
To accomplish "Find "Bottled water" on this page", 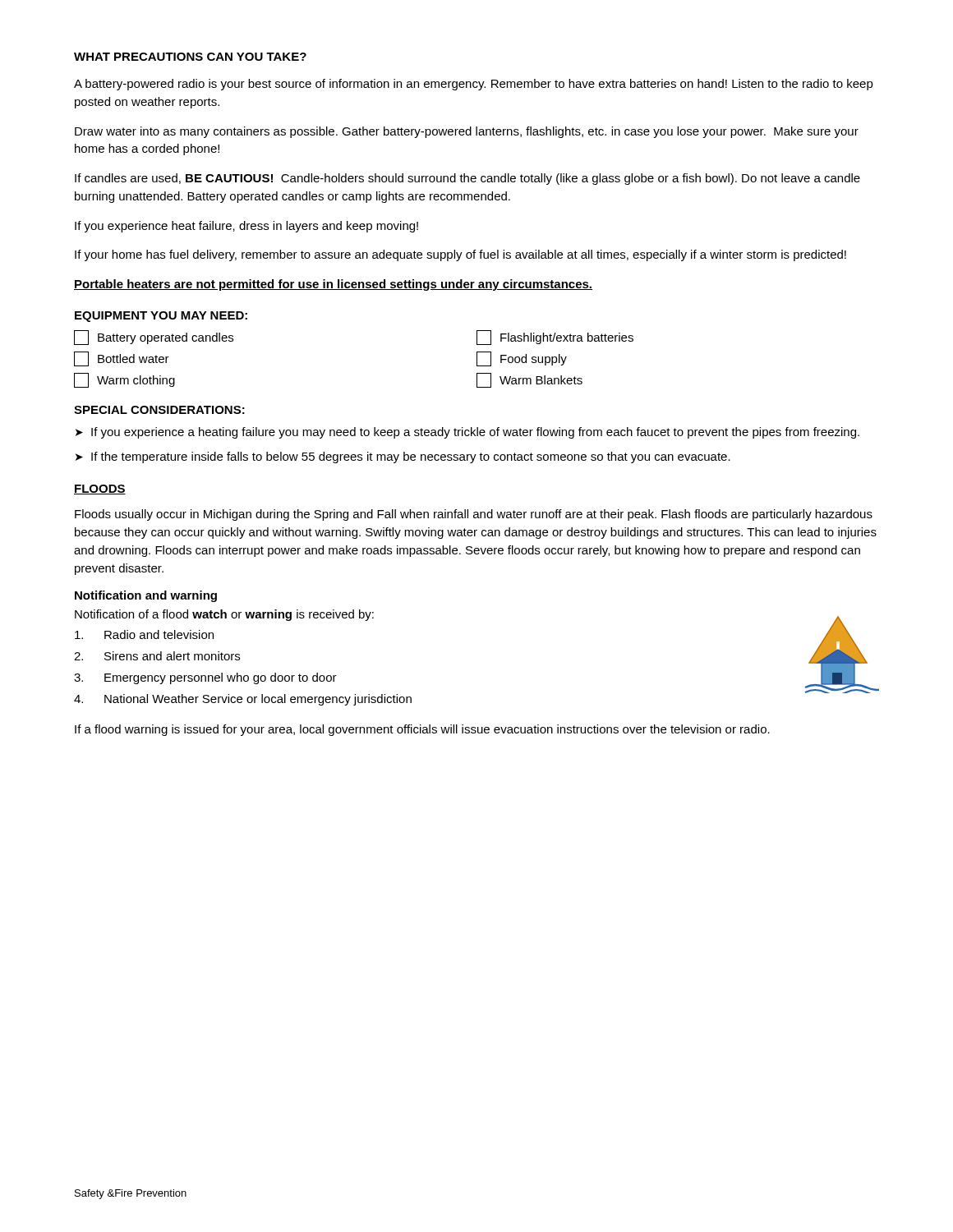I will [x=121, y=359].
